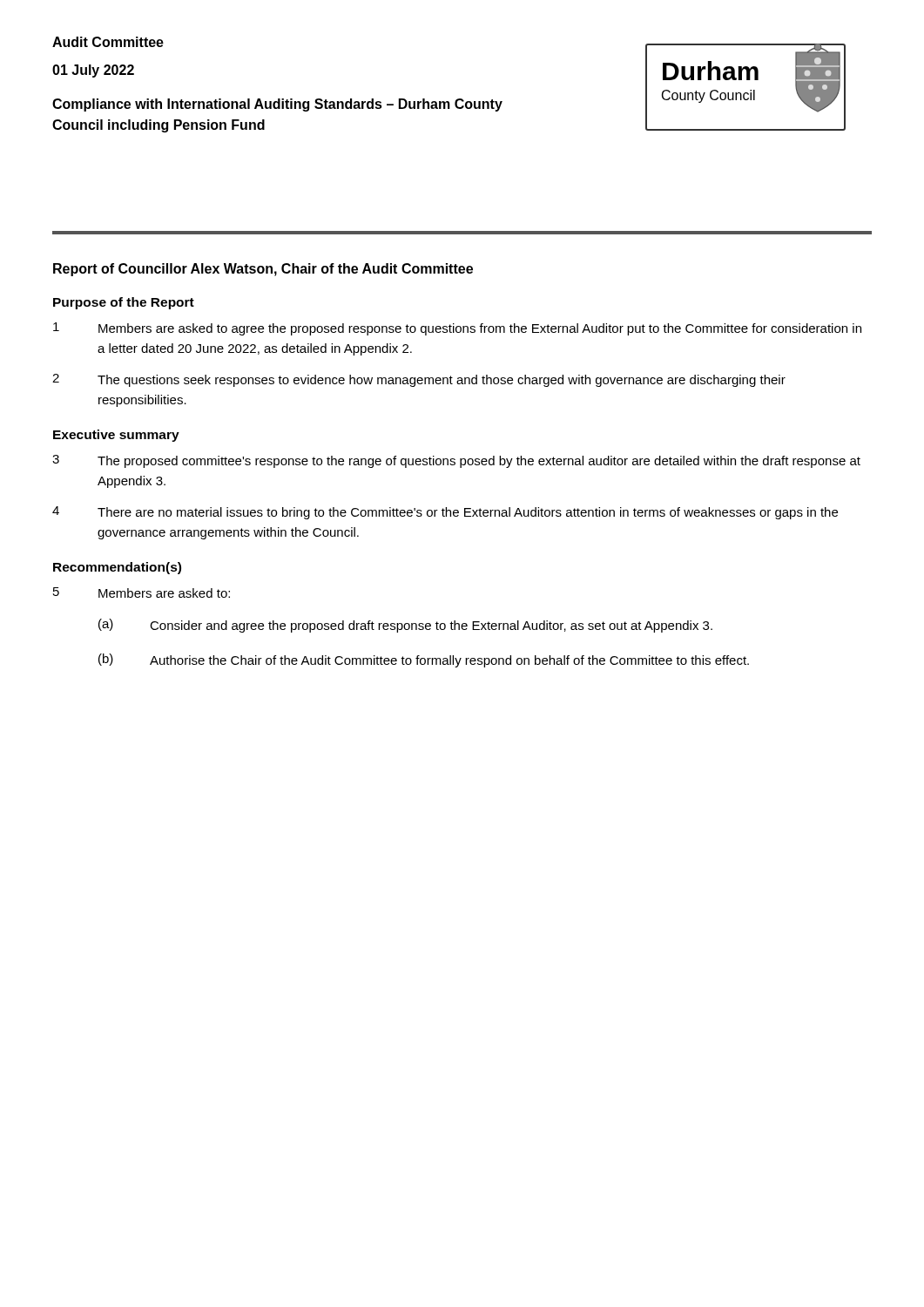Where is the passage that starts "(b) Authorise the Chair"?

pos(485,661)
